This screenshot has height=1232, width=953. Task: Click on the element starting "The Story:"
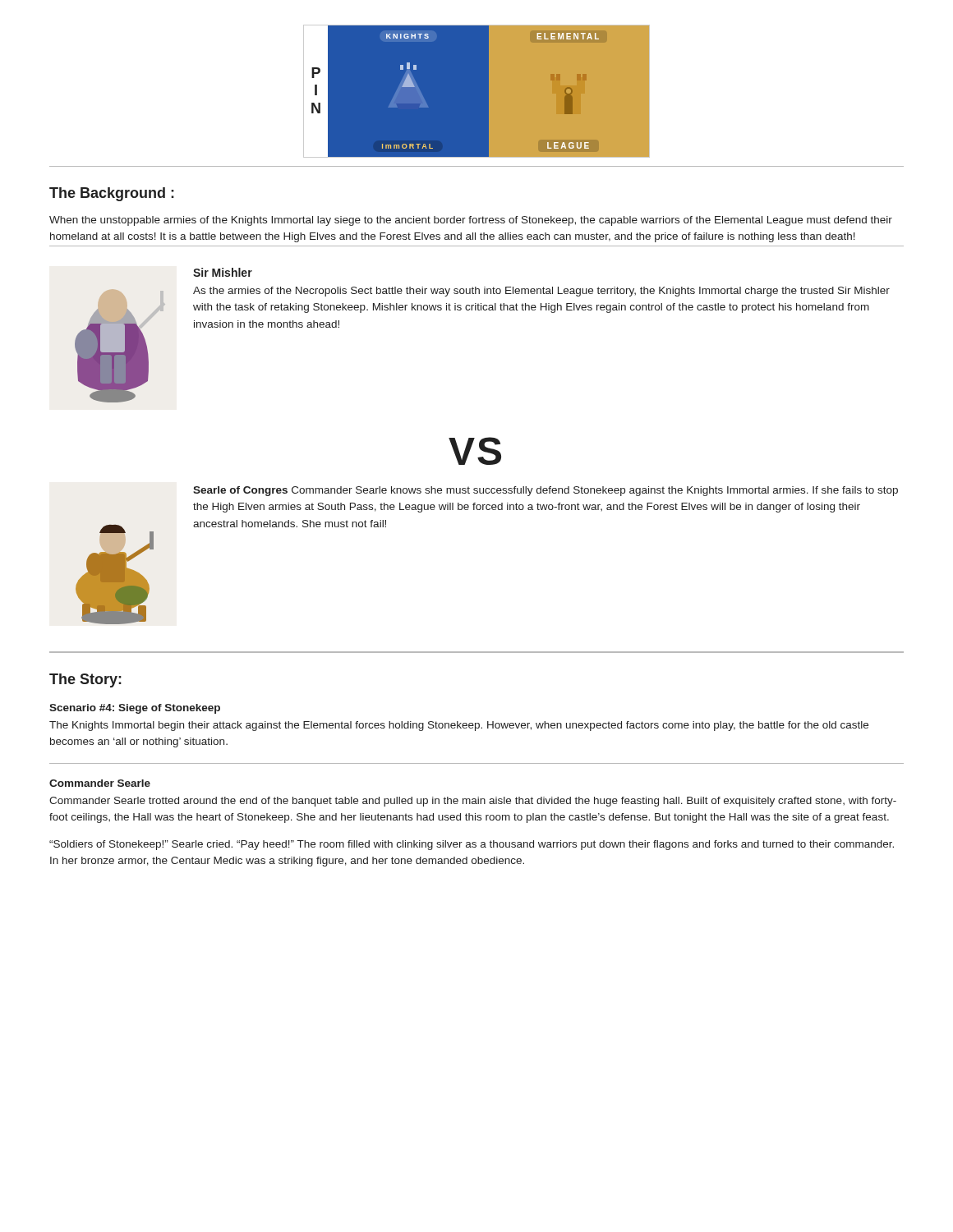click(x=86, y=679)
